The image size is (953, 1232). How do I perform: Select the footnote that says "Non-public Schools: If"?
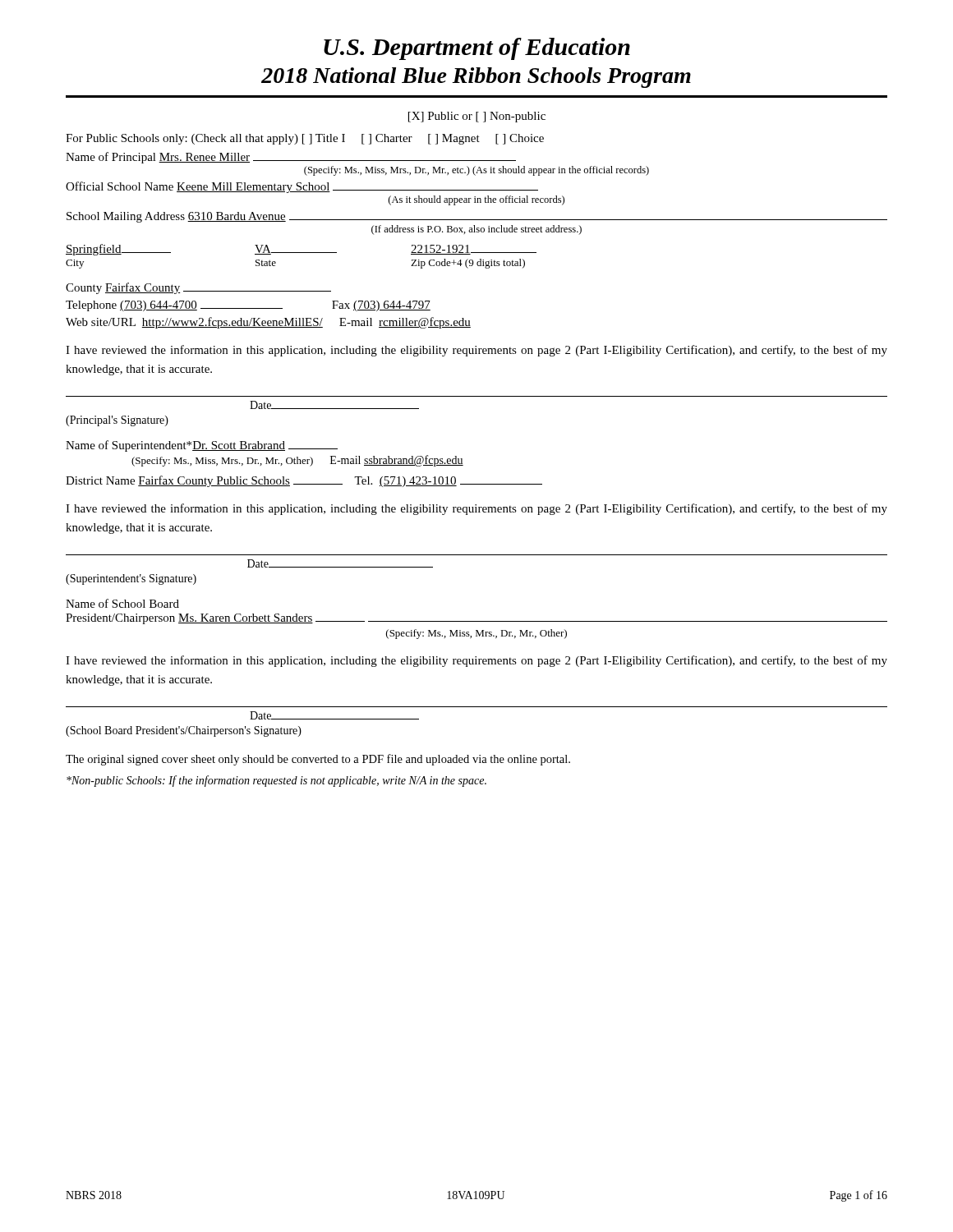276,781
